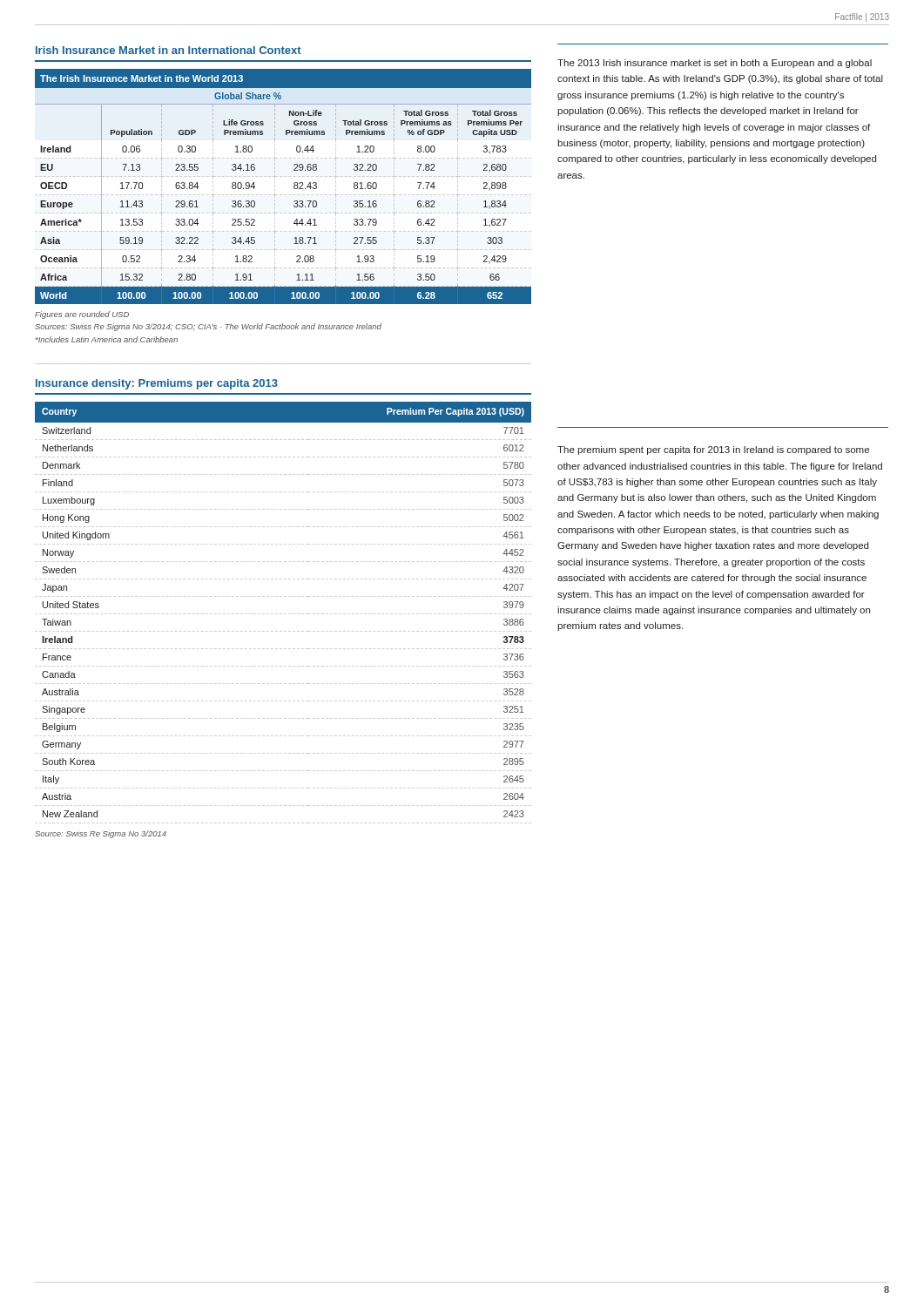Viewport: 924px width, 1307px height.
Task: Locate the table with the text "Premium Per Capita 2013 (USD)"
Action: (x=283, y=612)
